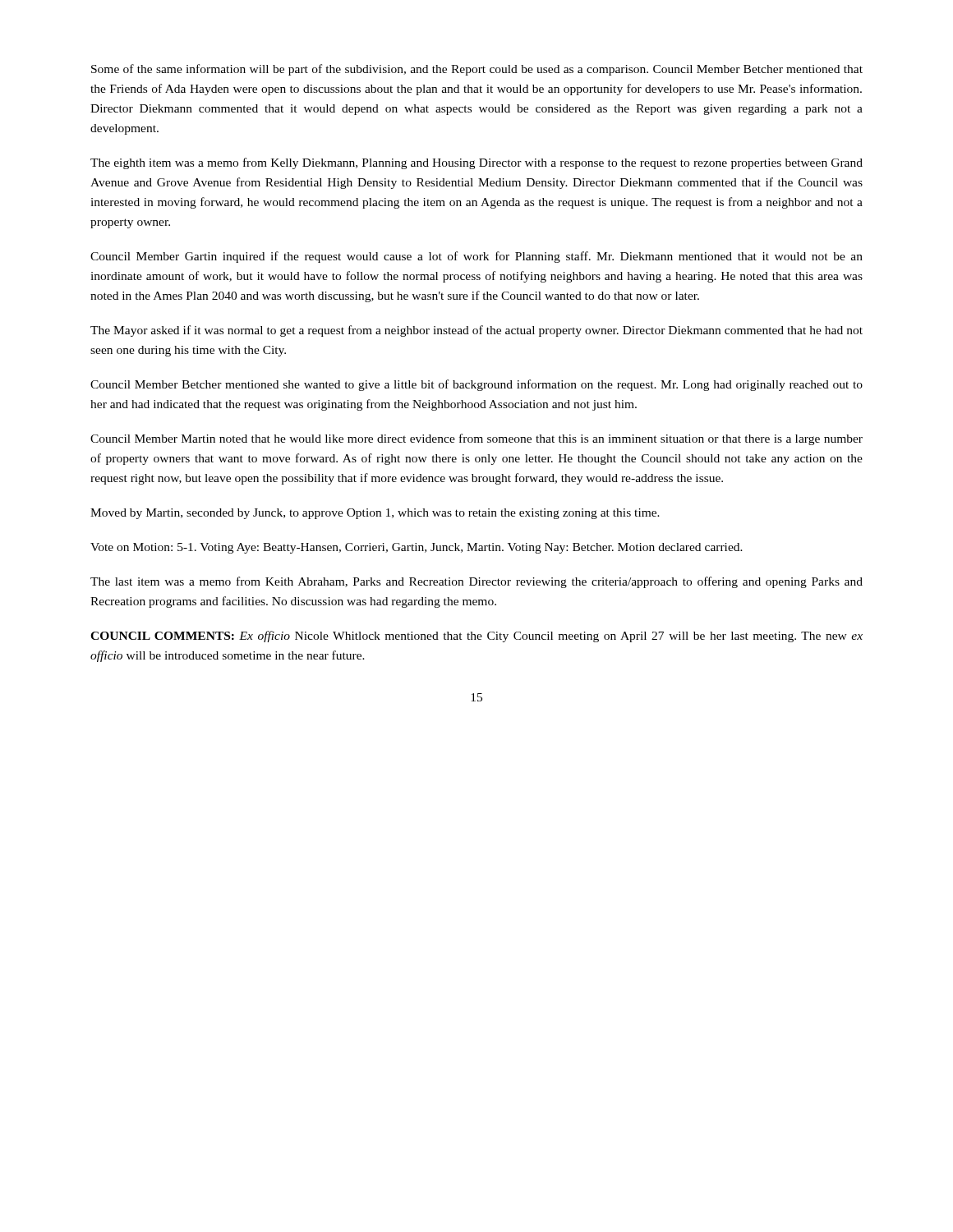953x1232 pixels.
Task: Select the text block that reads "Moved by Martin,"
Action: [x=375, y=512]
